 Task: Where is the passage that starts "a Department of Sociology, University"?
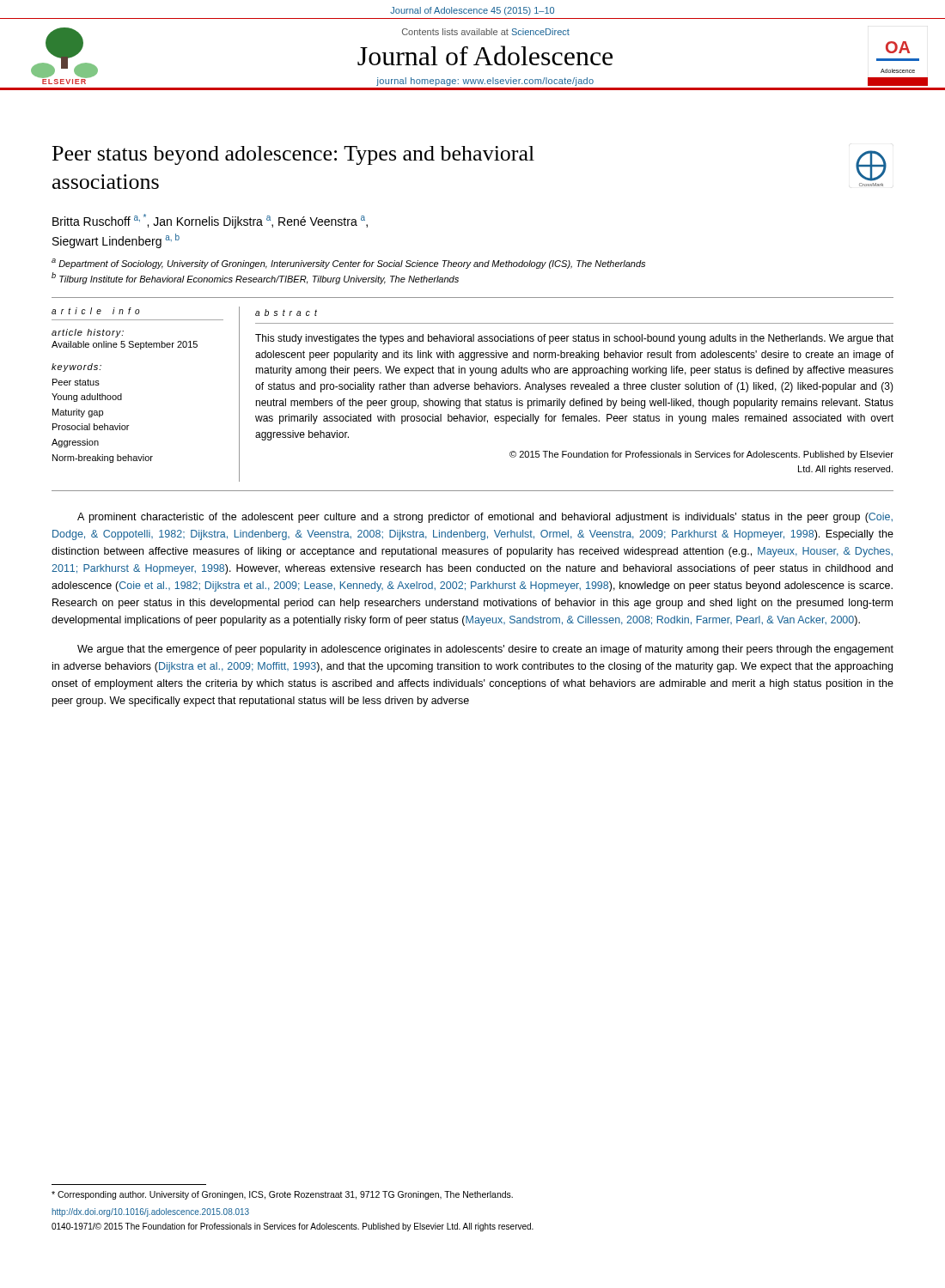click(x=349, y=270)
